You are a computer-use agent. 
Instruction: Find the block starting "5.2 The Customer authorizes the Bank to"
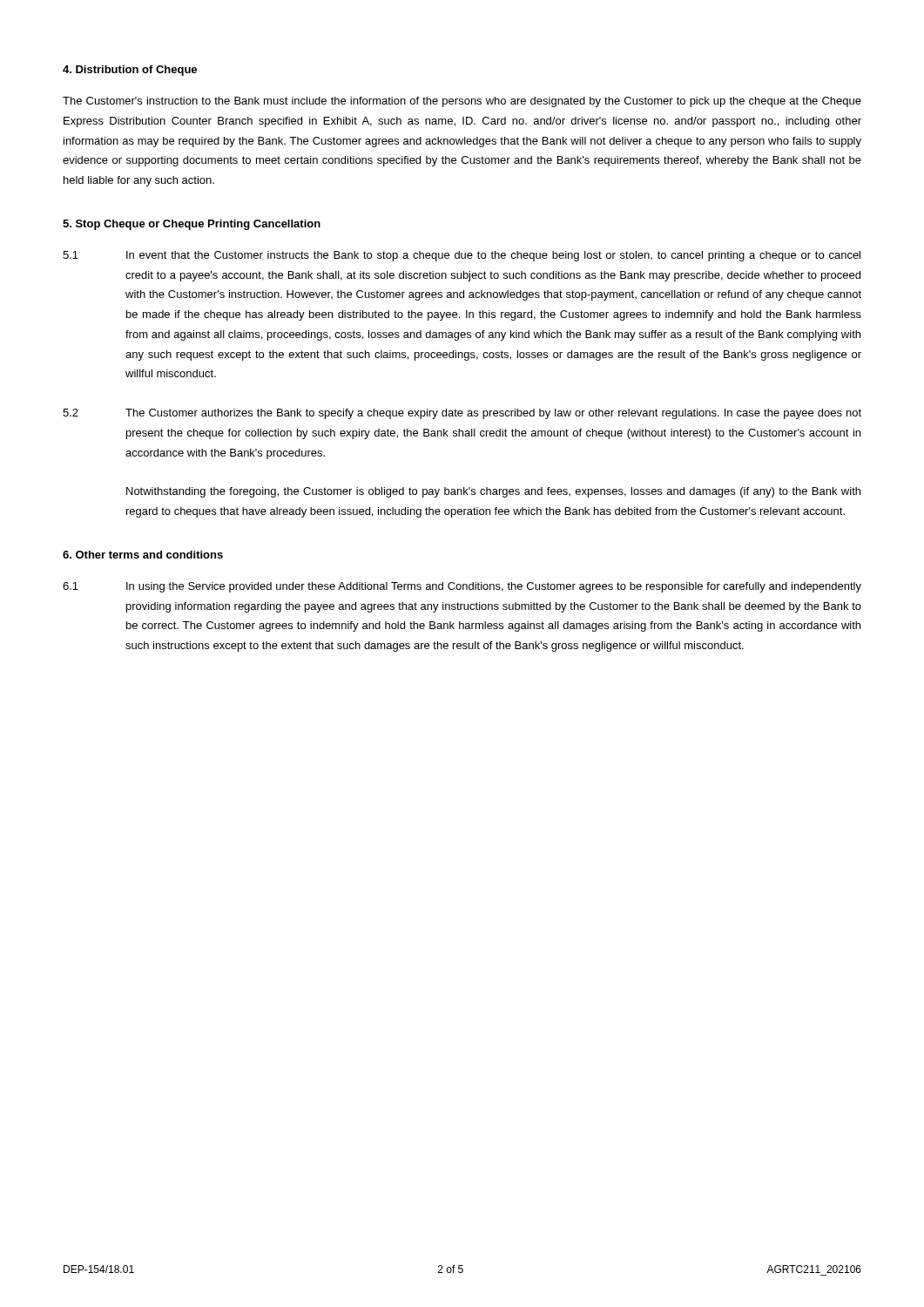click(462, 433)
